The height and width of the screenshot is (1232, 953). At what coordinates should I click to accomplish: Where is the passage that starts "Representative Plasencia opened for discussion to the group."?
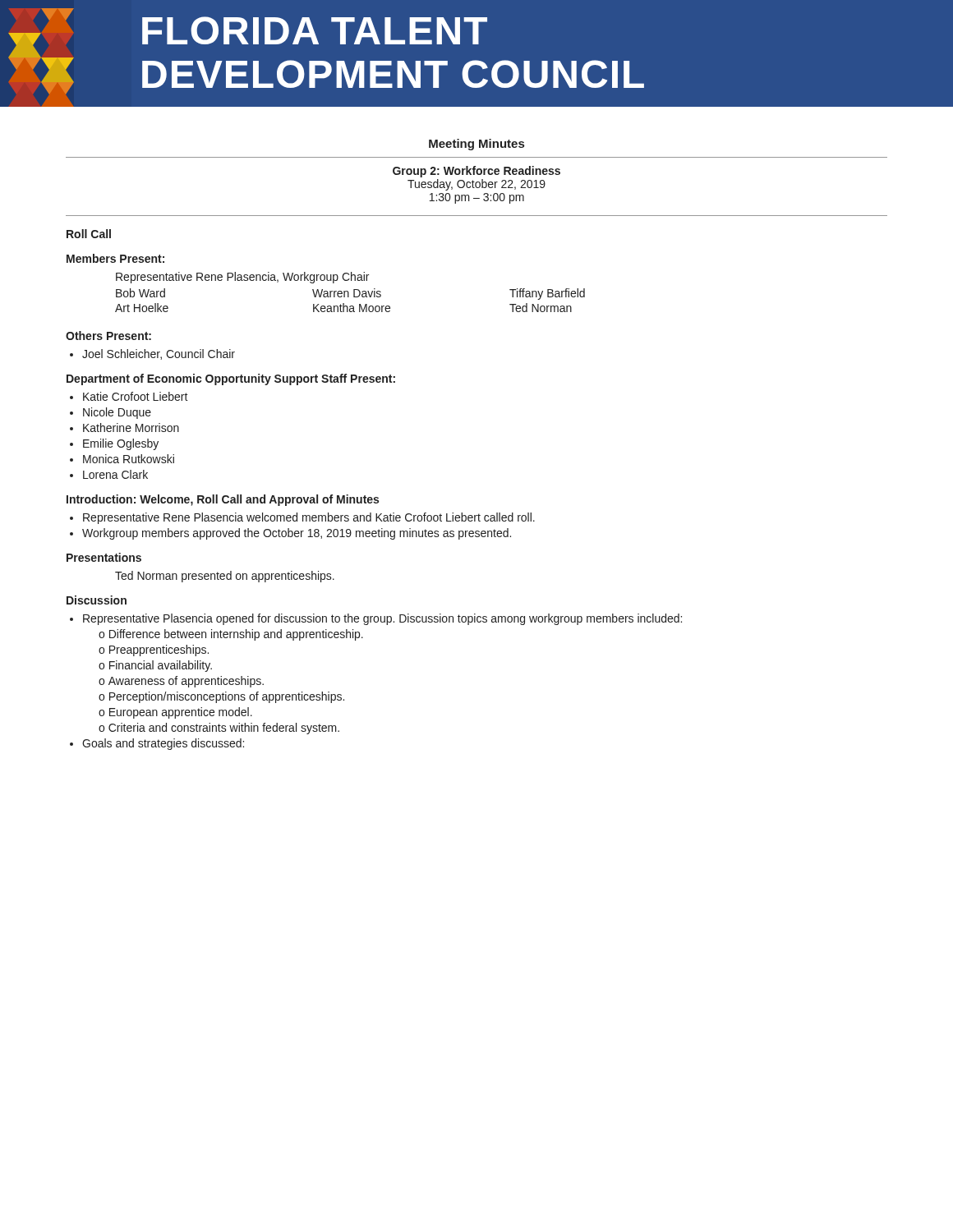click(x=382, y=619)
